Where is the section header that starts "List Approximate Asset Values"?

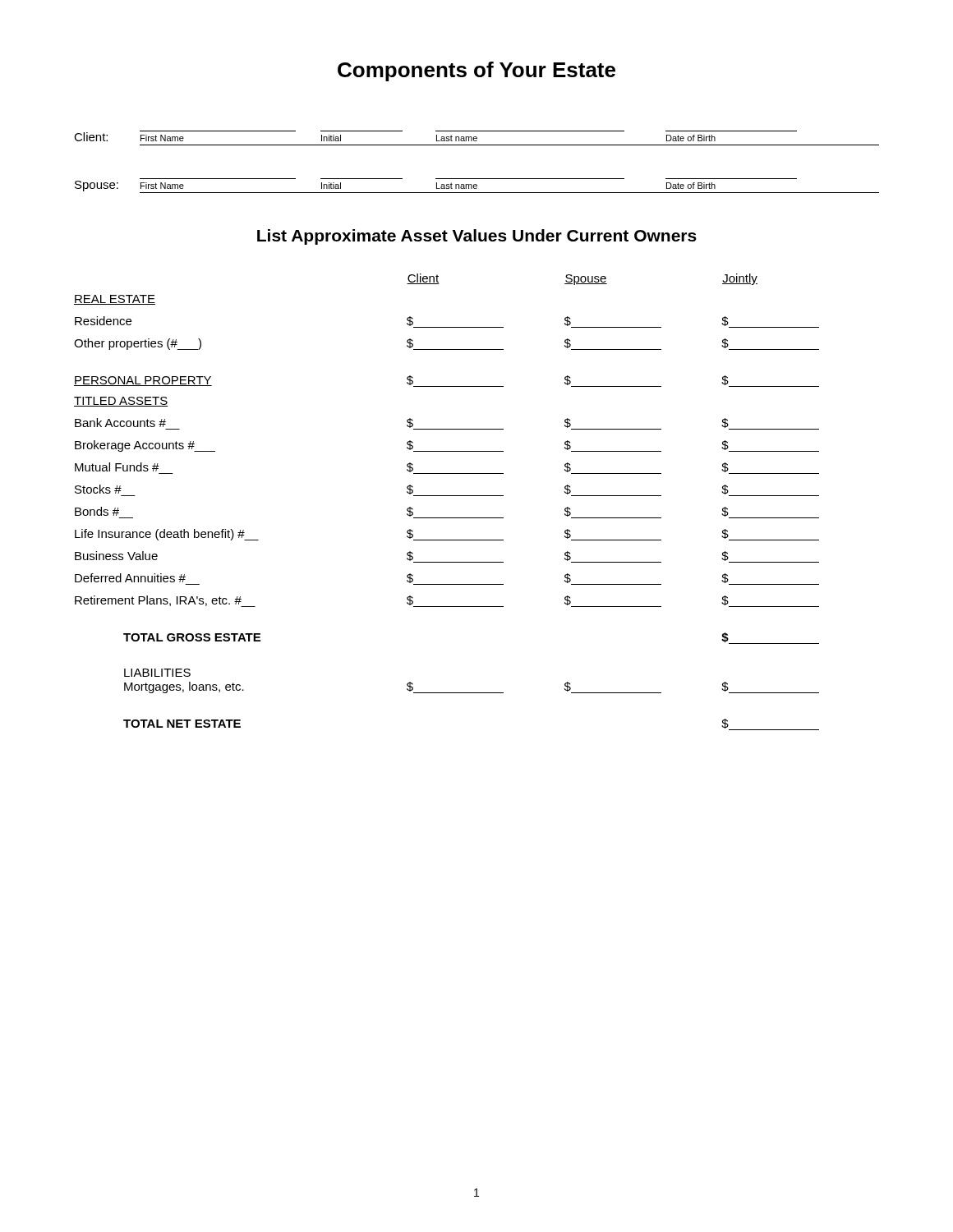476,235
